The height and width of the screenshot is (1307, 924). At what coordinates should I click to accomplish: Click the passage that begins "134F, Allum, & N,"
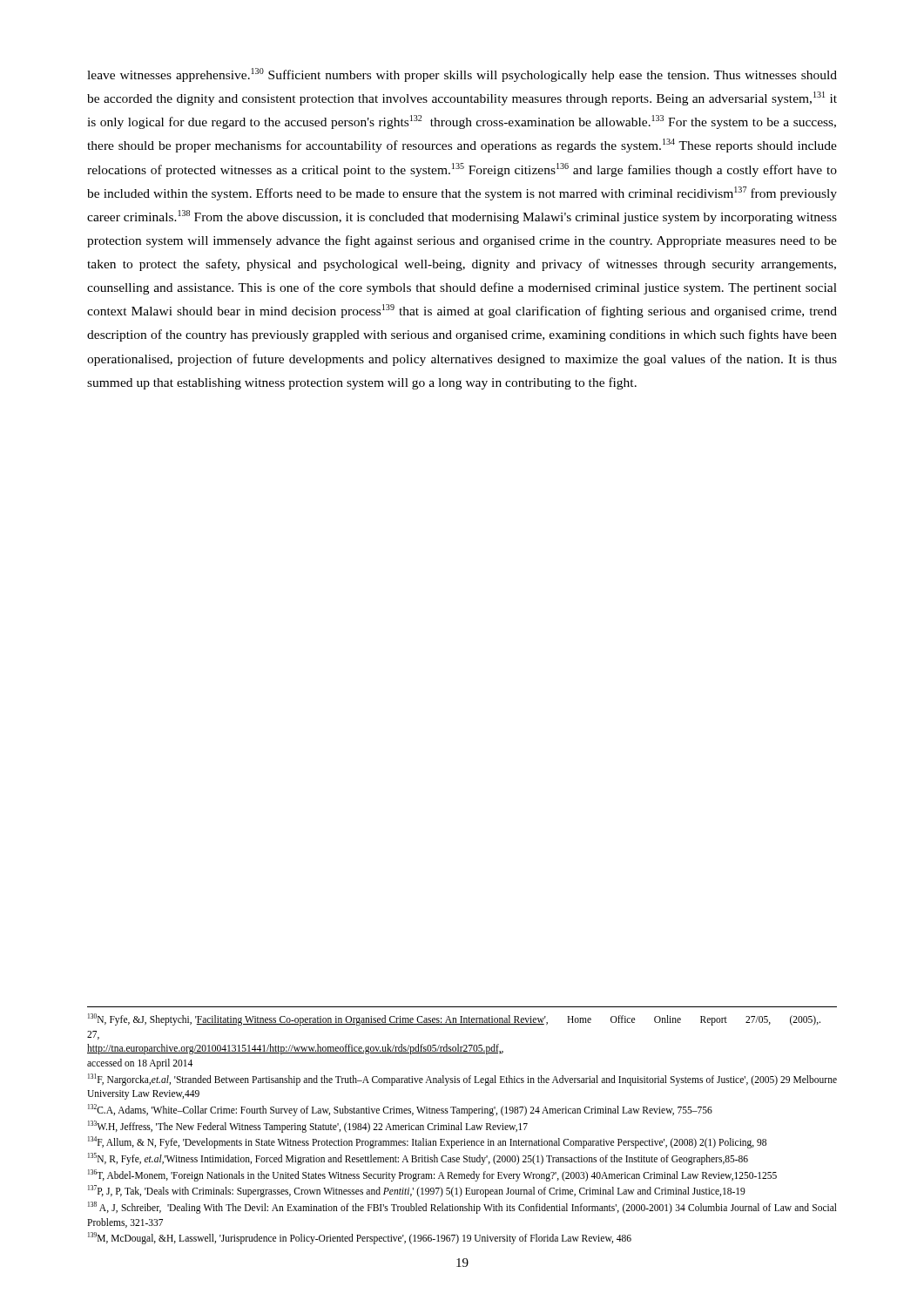click(427, 1142)
